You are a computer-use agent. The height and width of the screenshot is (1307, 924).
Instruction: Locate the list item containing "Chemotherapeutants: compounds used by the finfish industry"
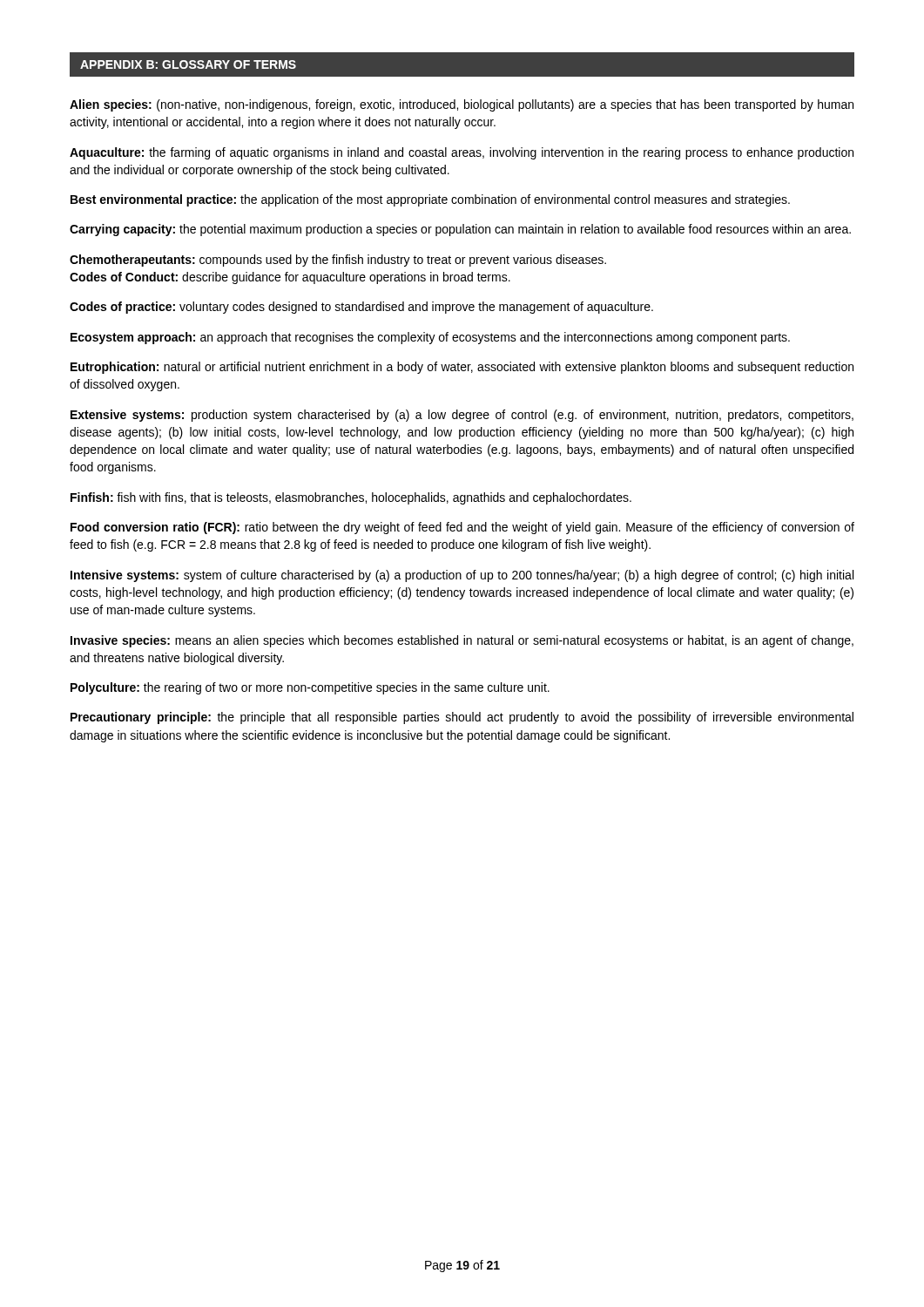338,268
